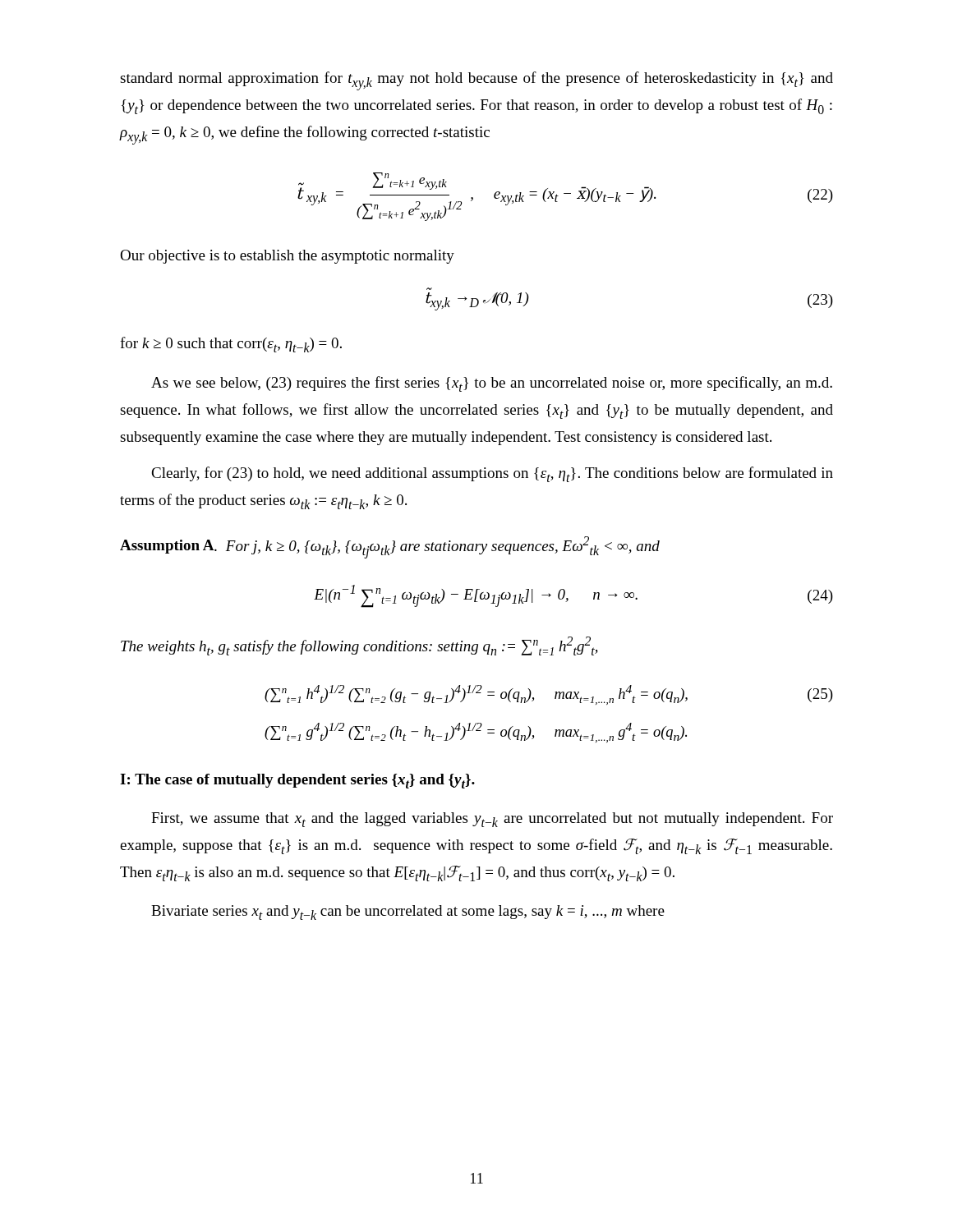Locate the text block containing "As we see"
The height and width of the screenshot is (1232, 953).
click(476, 410)
